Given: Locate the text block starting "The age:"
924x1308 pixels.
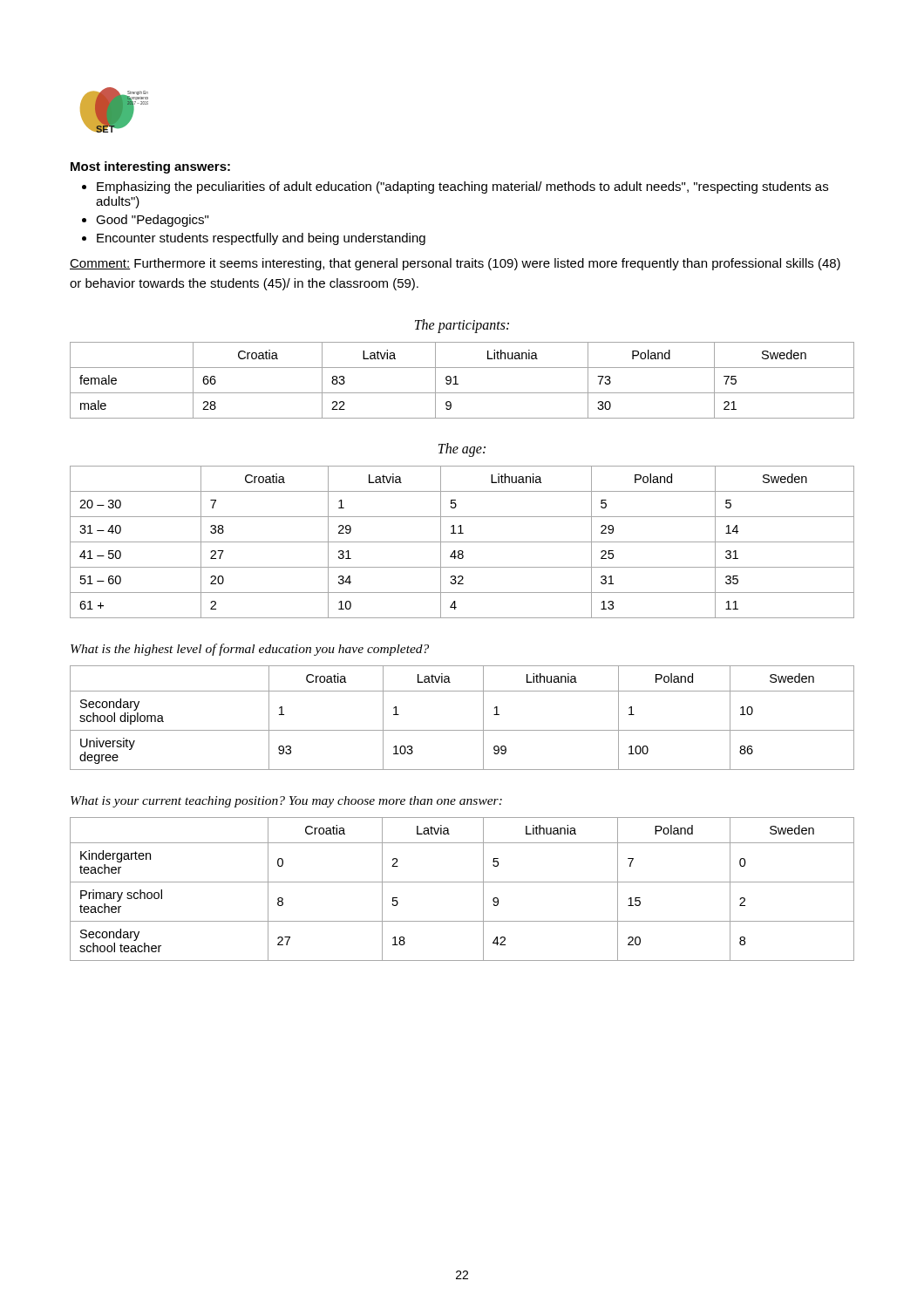Looking at the screenshot, I should pos(462,449).
